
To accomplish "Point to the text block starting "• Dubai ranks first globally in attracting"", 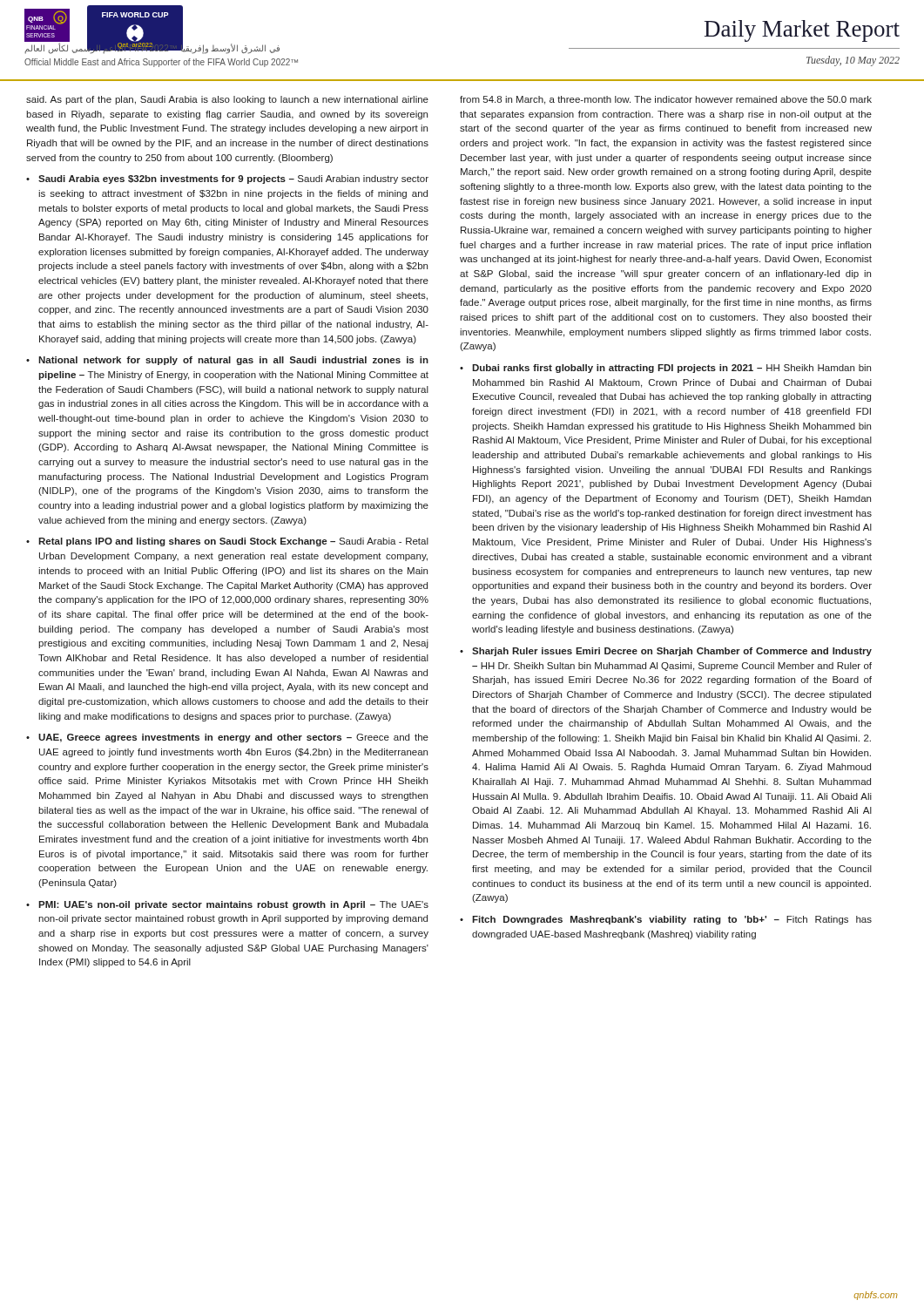I will pyautogui.click(x=666, y=498).
